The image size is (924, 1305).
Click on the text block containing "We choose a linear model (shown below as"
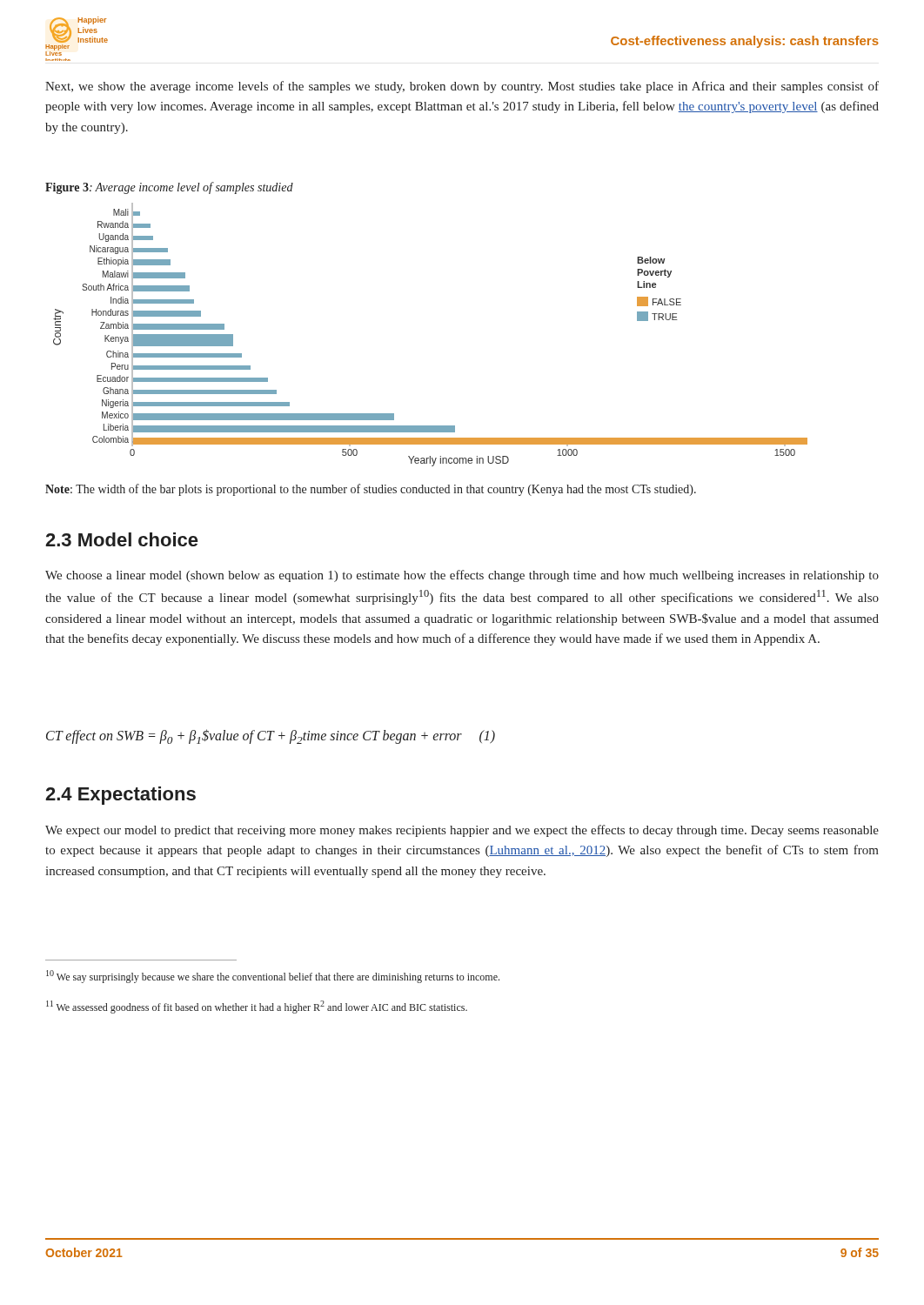click(462, 607)
